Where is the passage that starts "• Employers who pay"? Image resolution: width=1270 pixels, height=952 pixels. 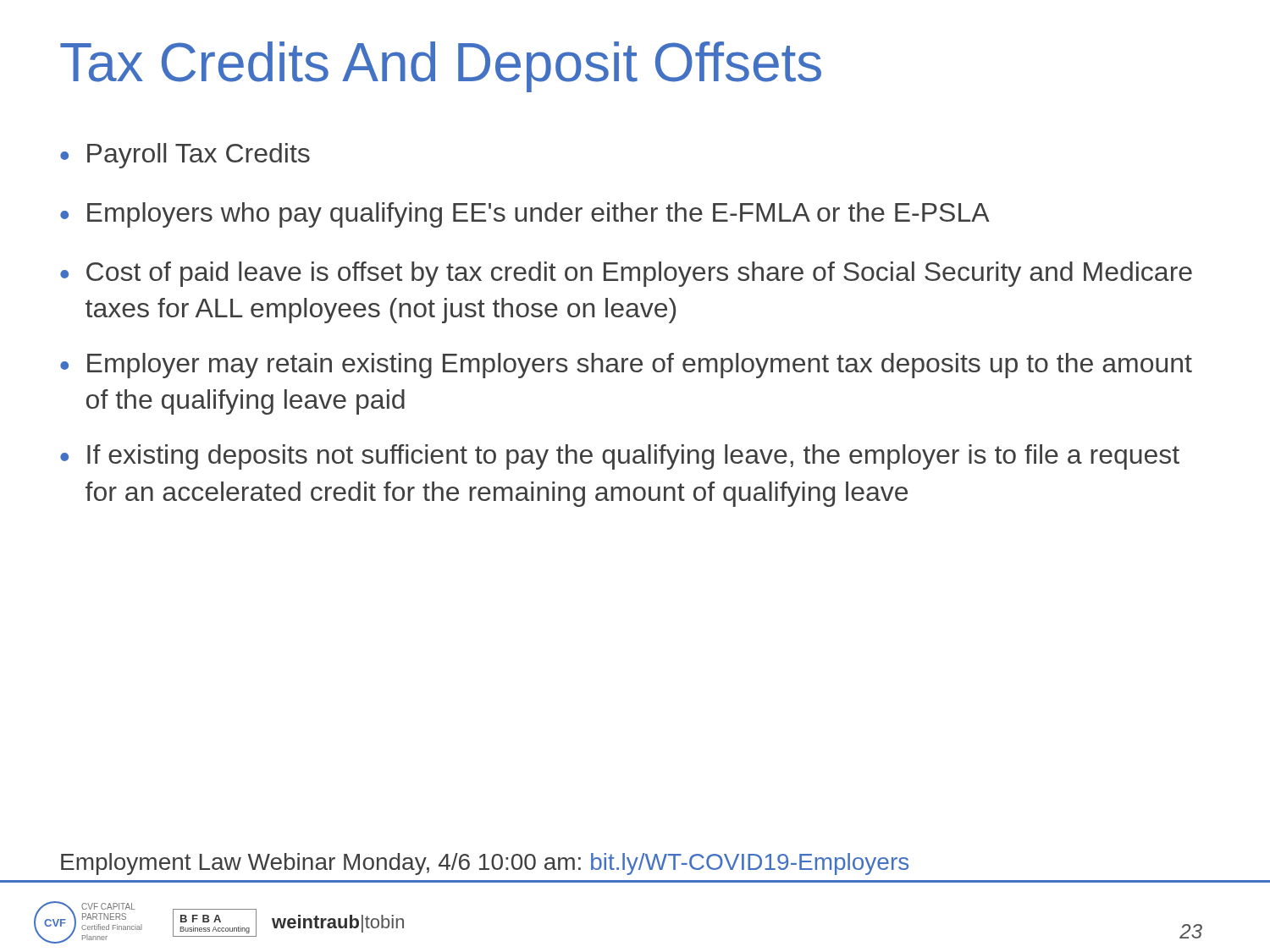point(635,215)
